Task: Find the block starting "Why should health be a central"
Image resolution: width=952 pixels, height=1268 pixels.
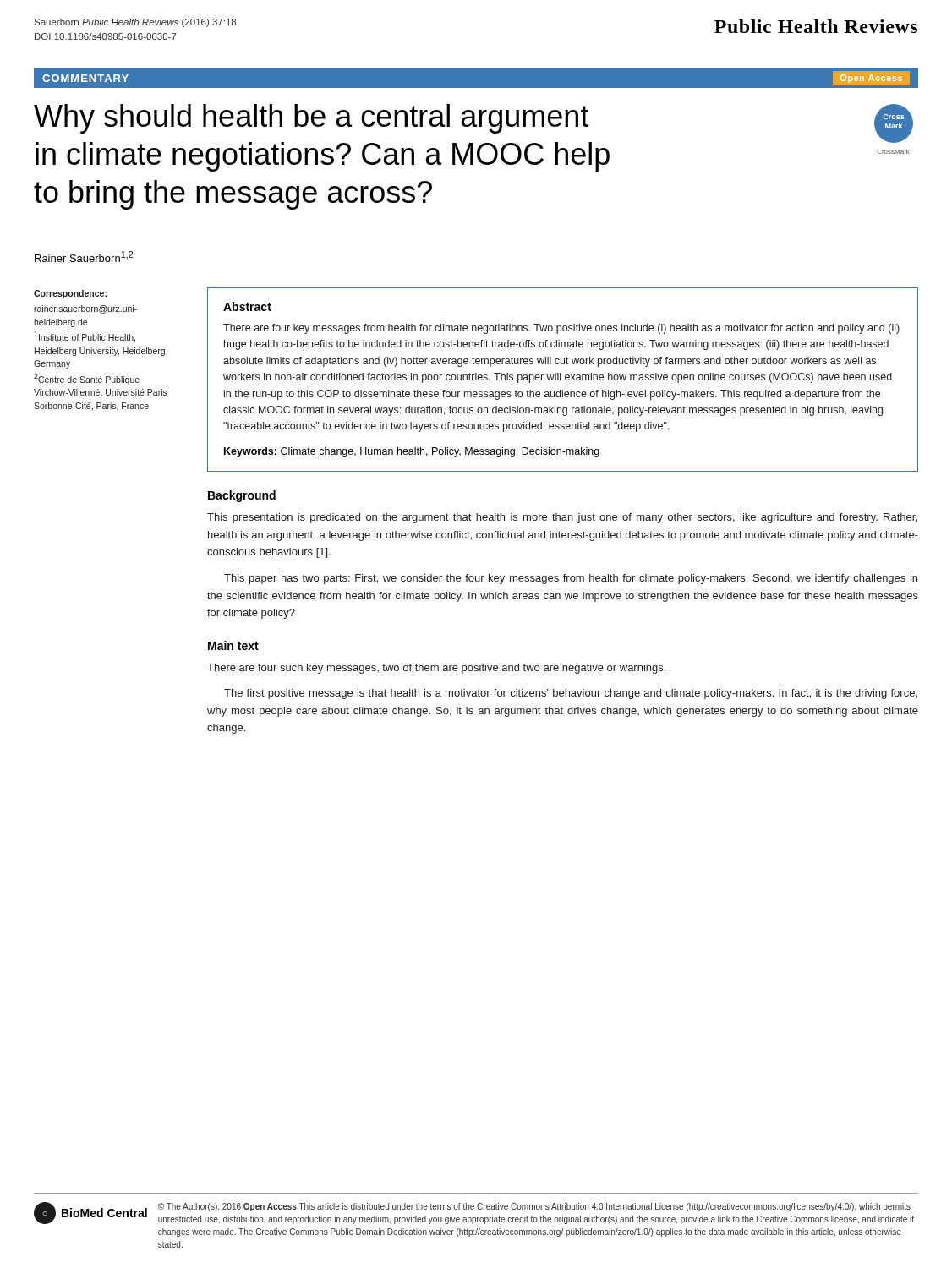Action: coord(322,154)
